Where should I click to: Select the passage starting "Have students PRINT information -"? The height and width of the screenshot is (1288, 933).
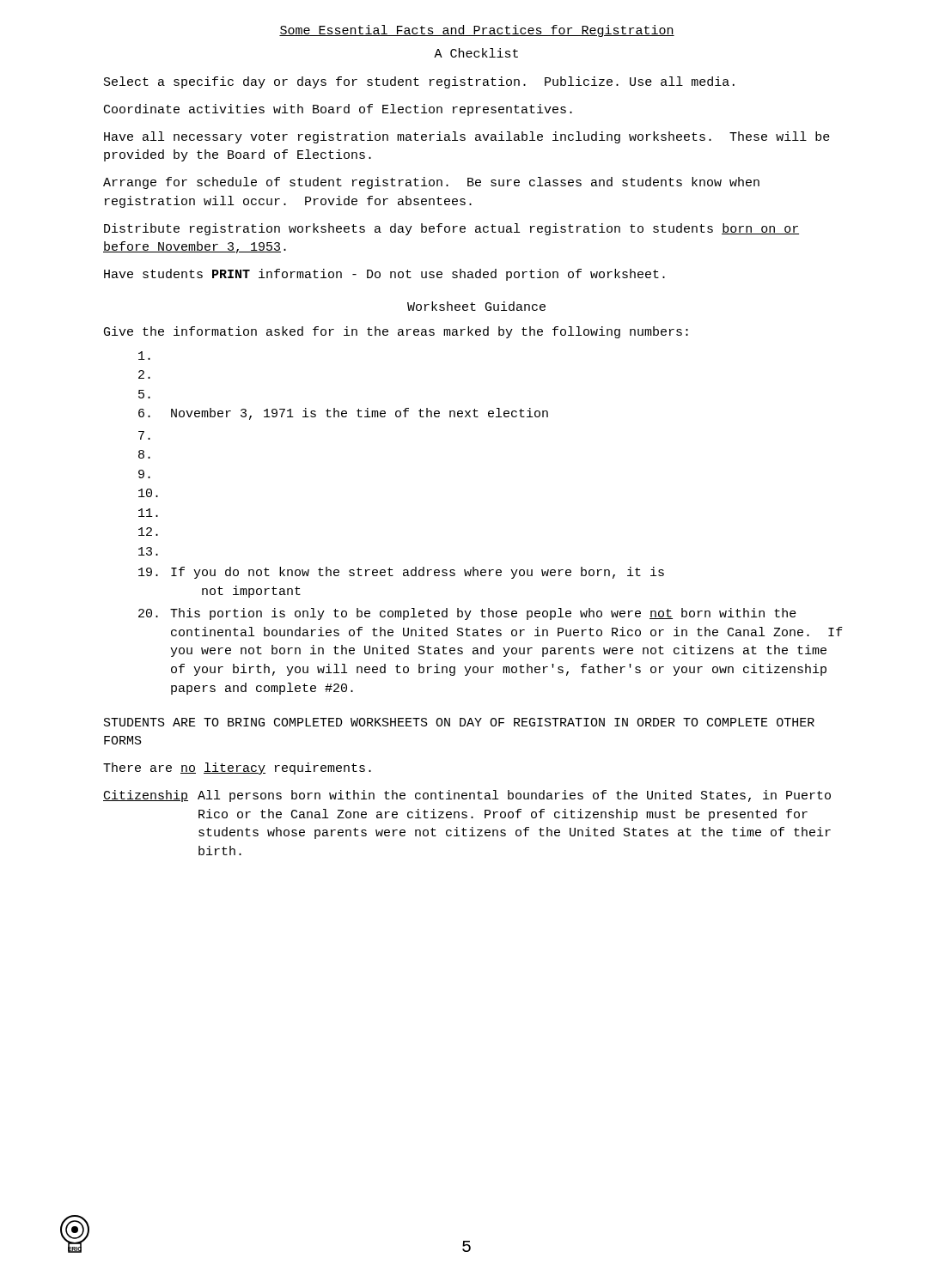pyautogui.click(x=385, y=275)
